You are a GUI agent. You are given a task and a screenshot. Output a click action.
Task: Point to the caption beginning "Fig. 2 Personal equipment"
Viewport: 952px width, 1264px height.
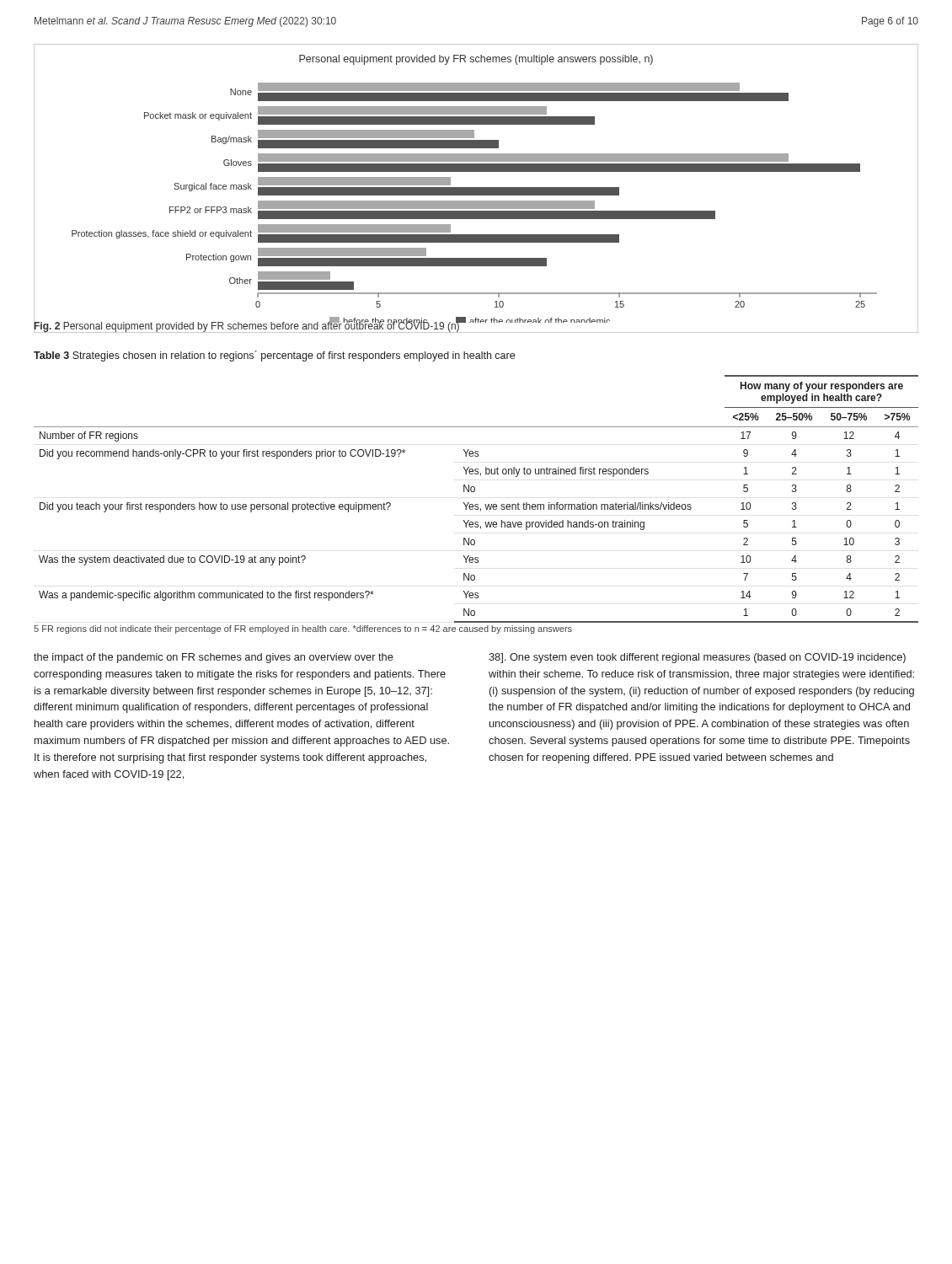click(247, 326)
